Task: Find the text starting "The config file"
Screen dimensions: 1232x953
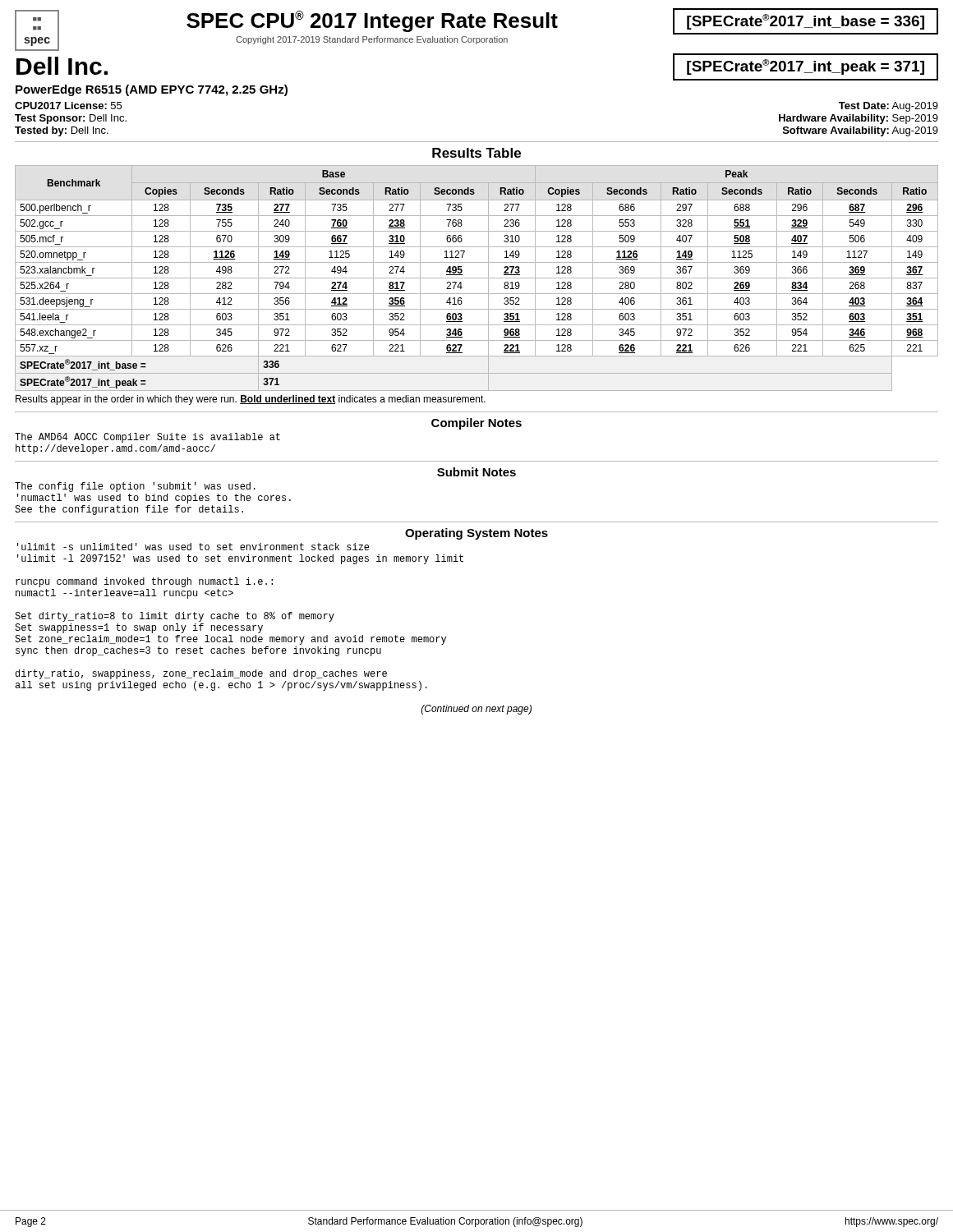Action: click(154, 499)
